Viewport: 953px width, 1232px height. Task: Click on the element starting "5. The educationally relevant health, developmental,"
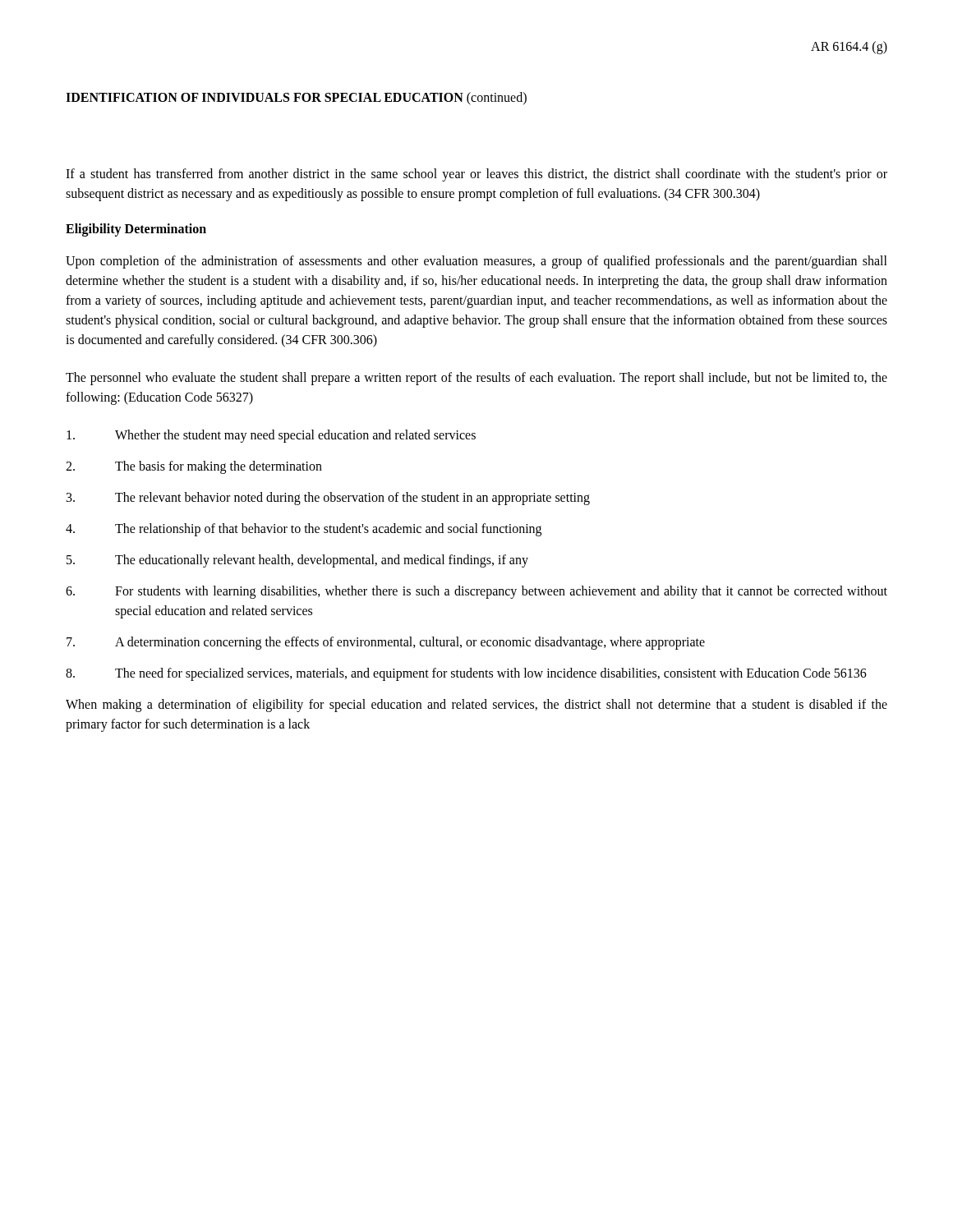coord(476,560)
